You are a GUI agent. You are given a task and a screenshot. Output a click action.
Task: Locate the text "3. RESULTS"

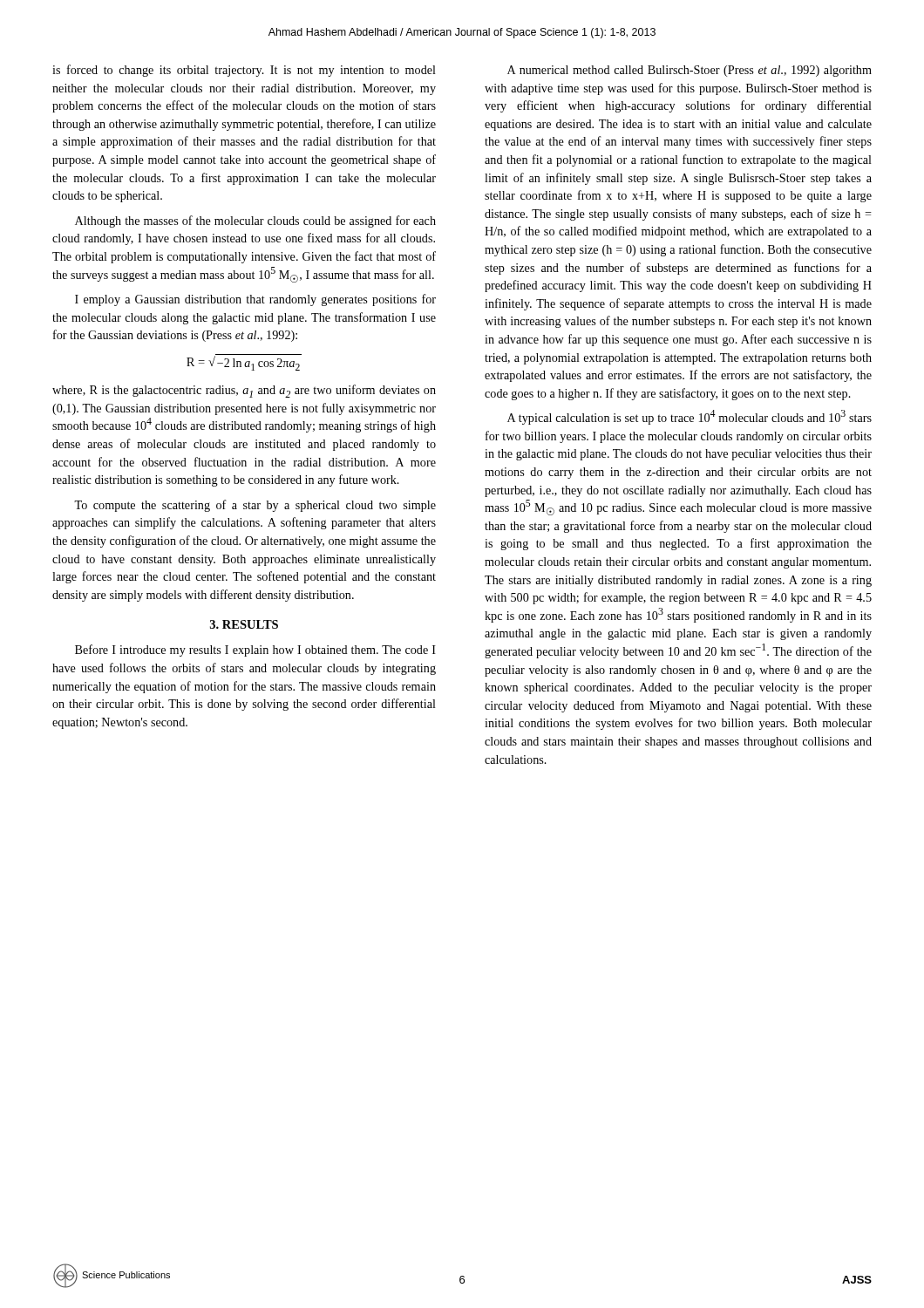[244, 625]
